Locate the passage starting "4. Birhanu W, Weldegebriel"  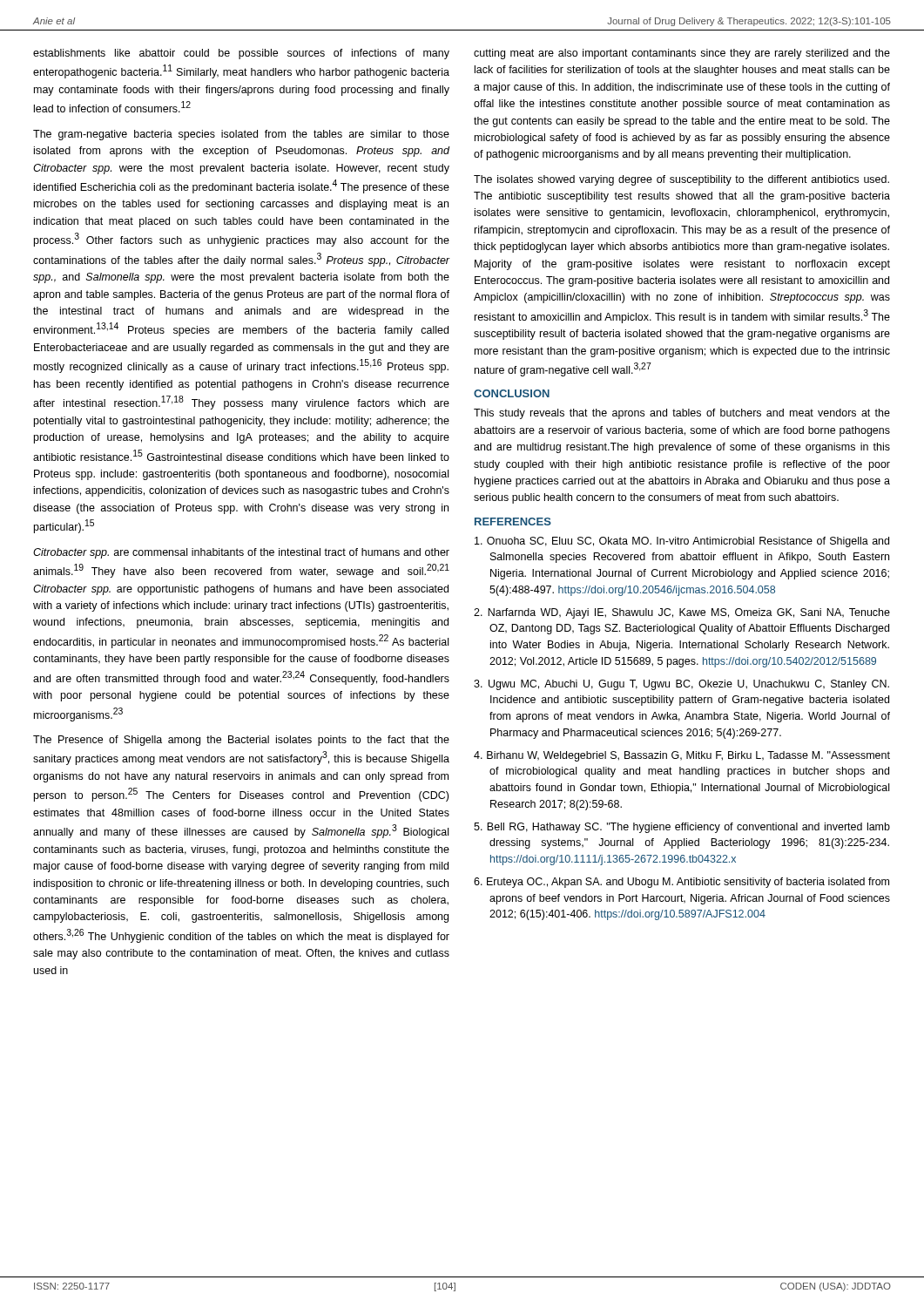click(682, 780)
